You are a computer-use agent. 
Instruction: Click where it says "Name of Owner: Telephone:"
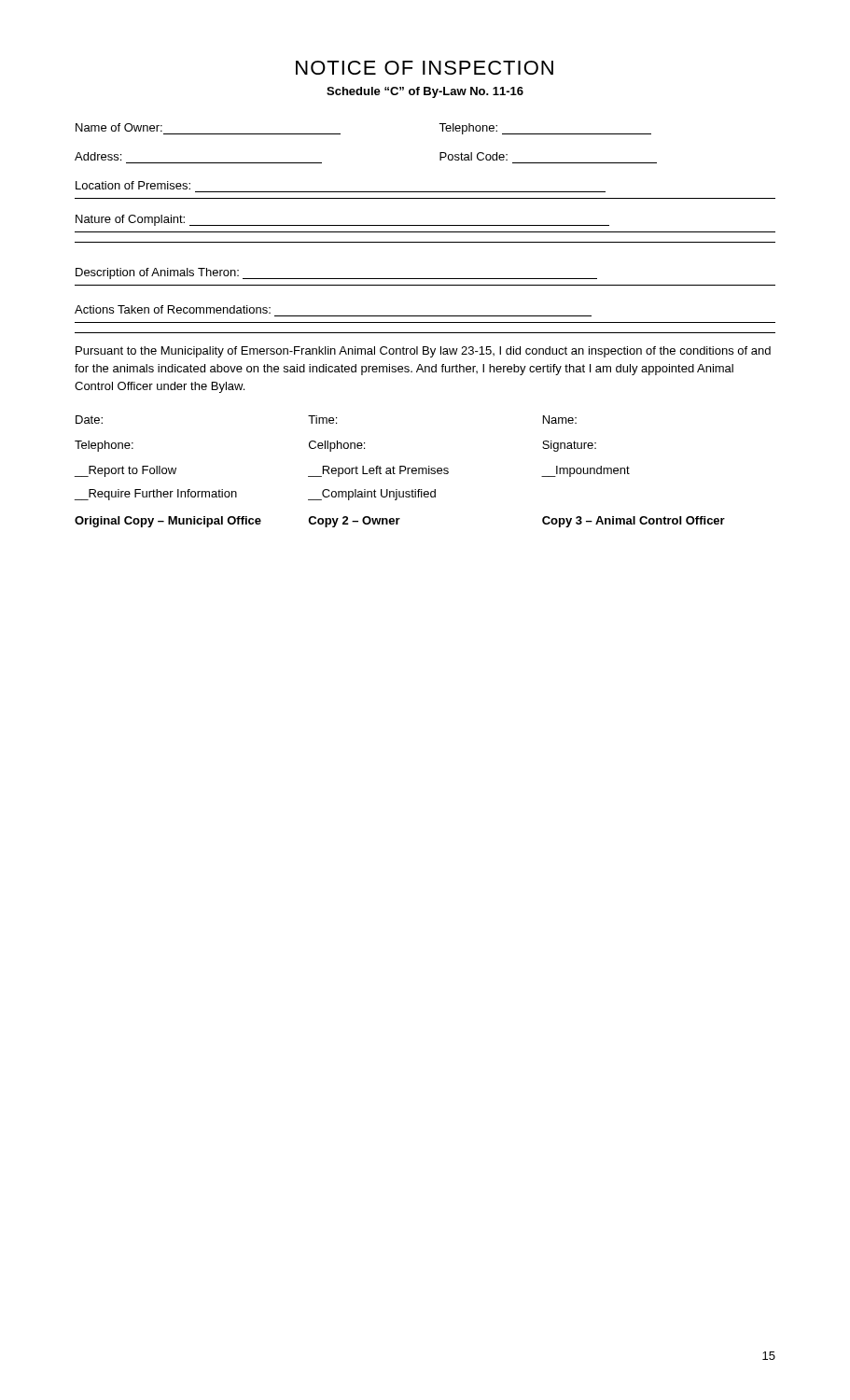[x=115, y=128]
